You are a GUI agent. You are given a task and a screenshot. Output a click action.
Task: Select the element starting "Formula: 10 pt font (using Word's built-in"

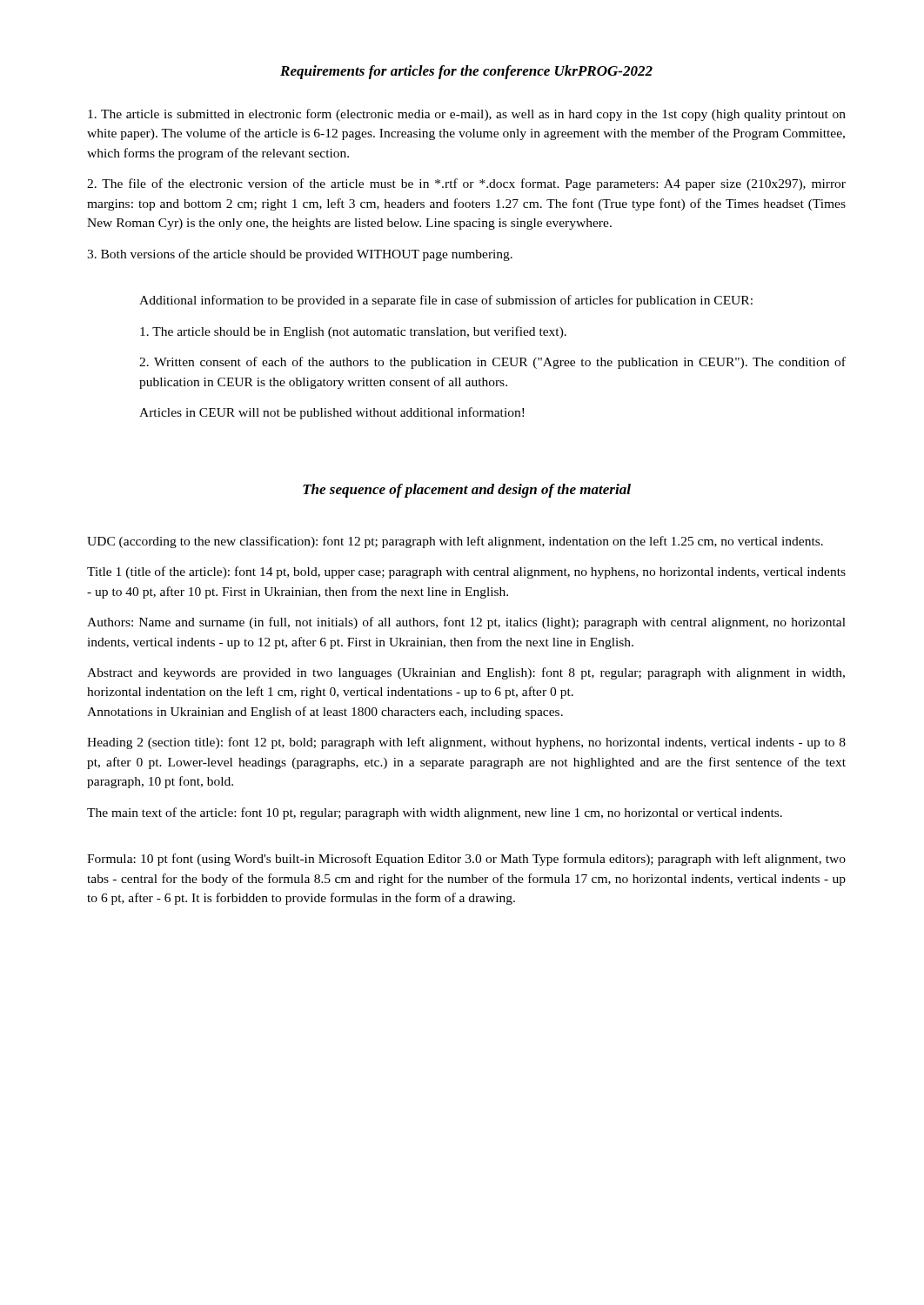466,878
